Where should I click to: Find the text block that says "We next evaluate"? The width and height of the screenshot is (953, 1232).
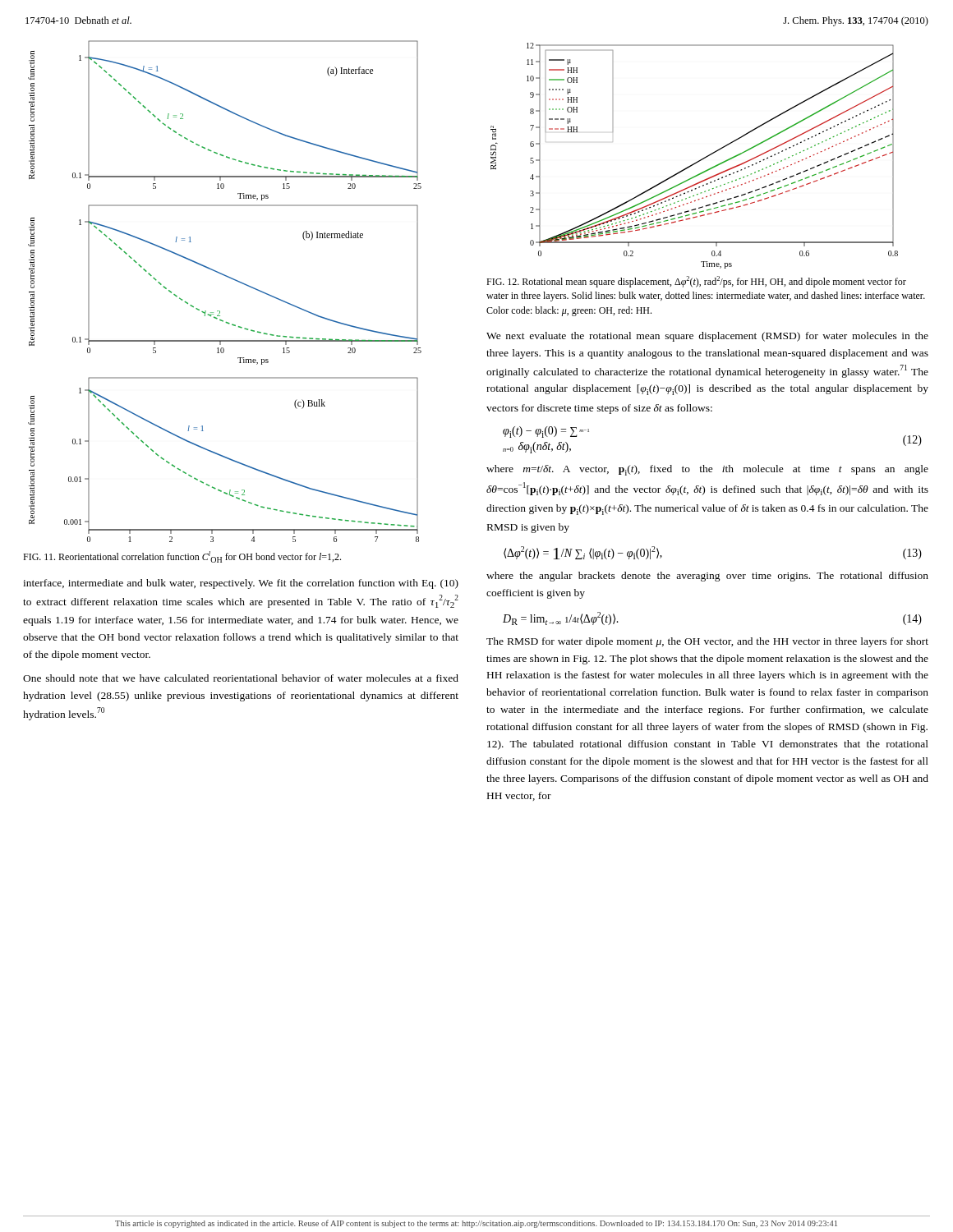707,372
